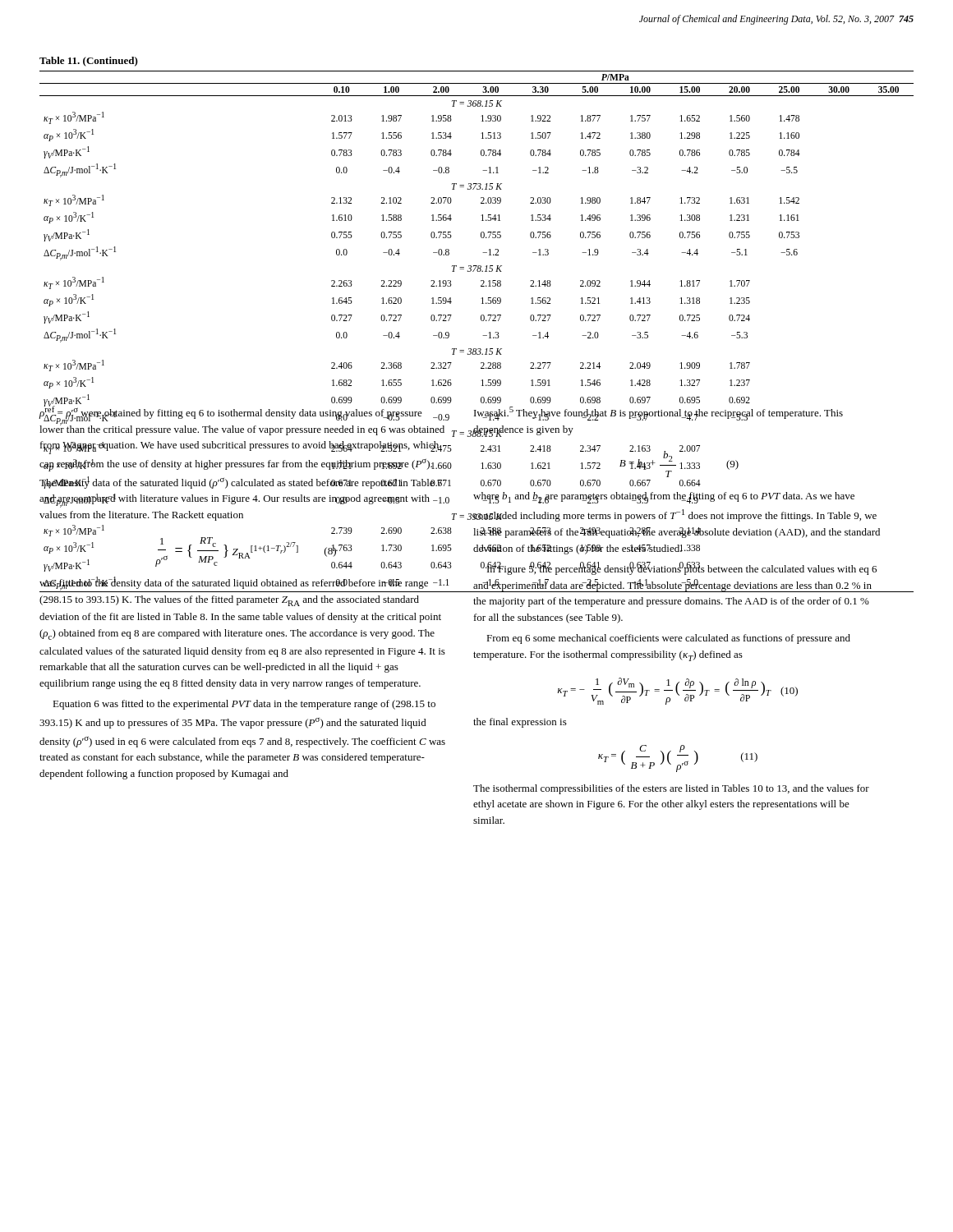Select the passage starting "where b1 and b2 are parameters"
953x1232 pixels.
(678, 576)
